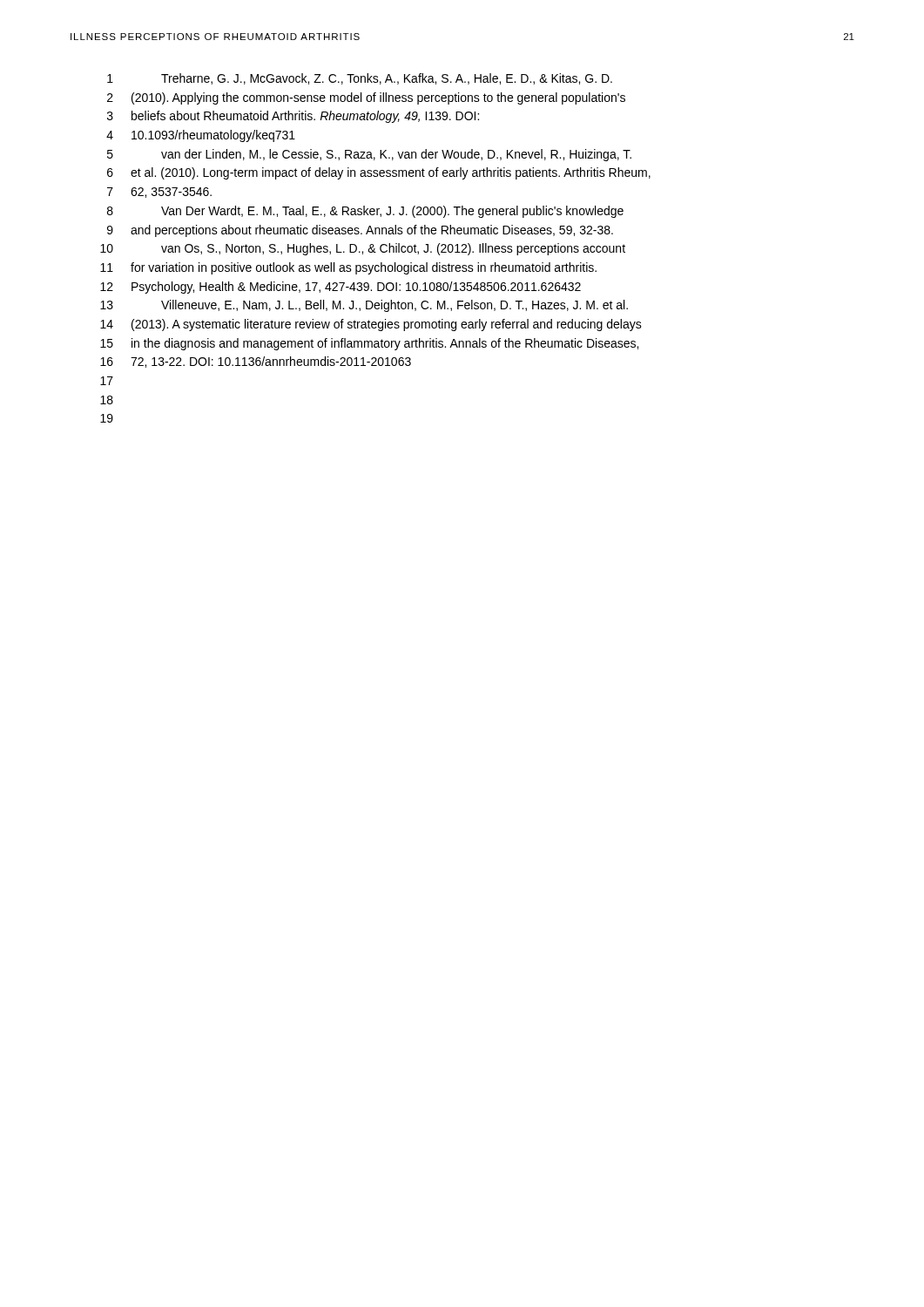Locate the text "7 62, 3537-3546."
924x1307 pixels.
(x=159, y=193)
